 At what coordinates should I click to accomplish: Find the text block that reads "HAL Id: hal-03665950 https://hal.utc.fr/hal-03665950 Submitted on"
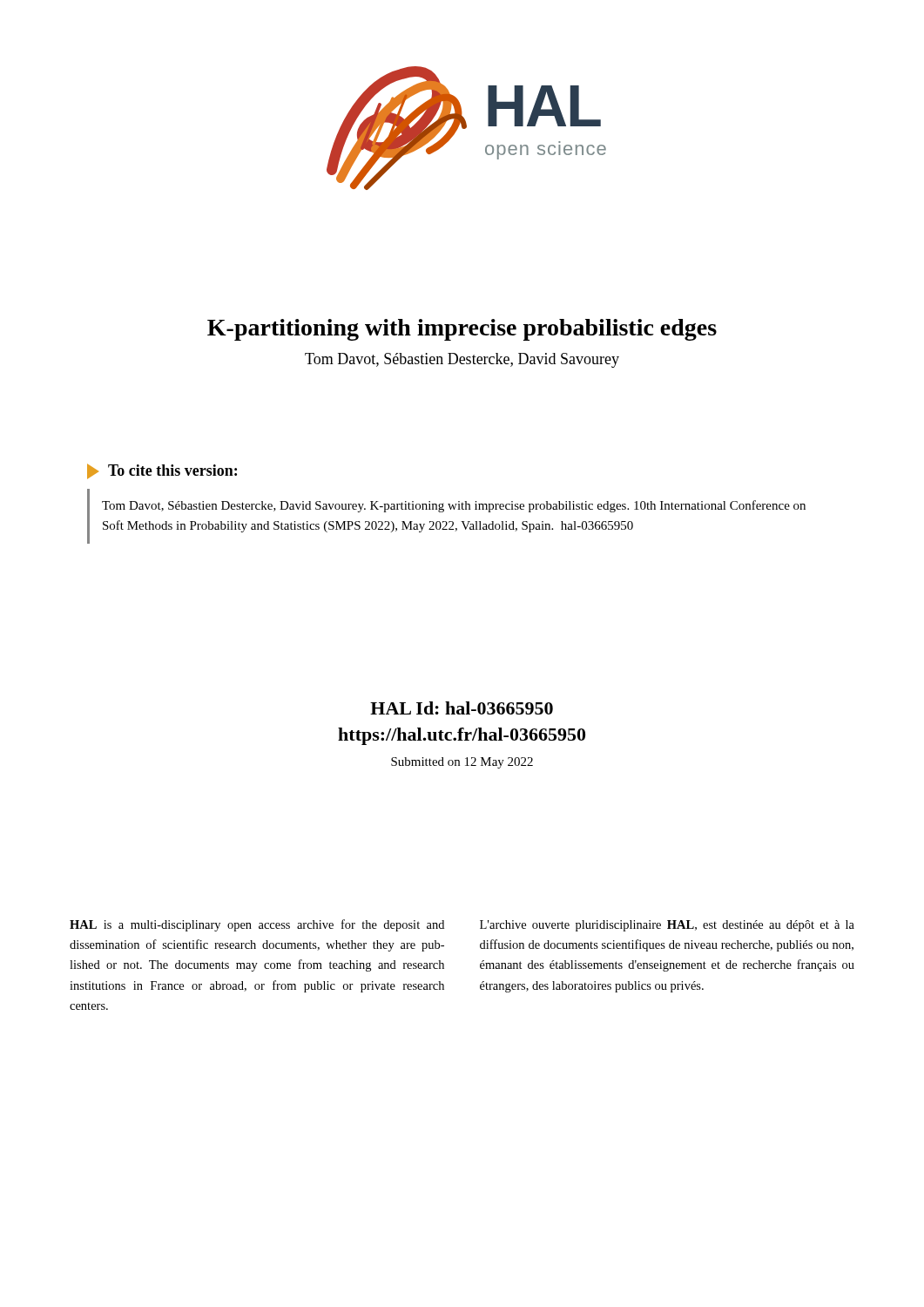(x=462, y=733)
